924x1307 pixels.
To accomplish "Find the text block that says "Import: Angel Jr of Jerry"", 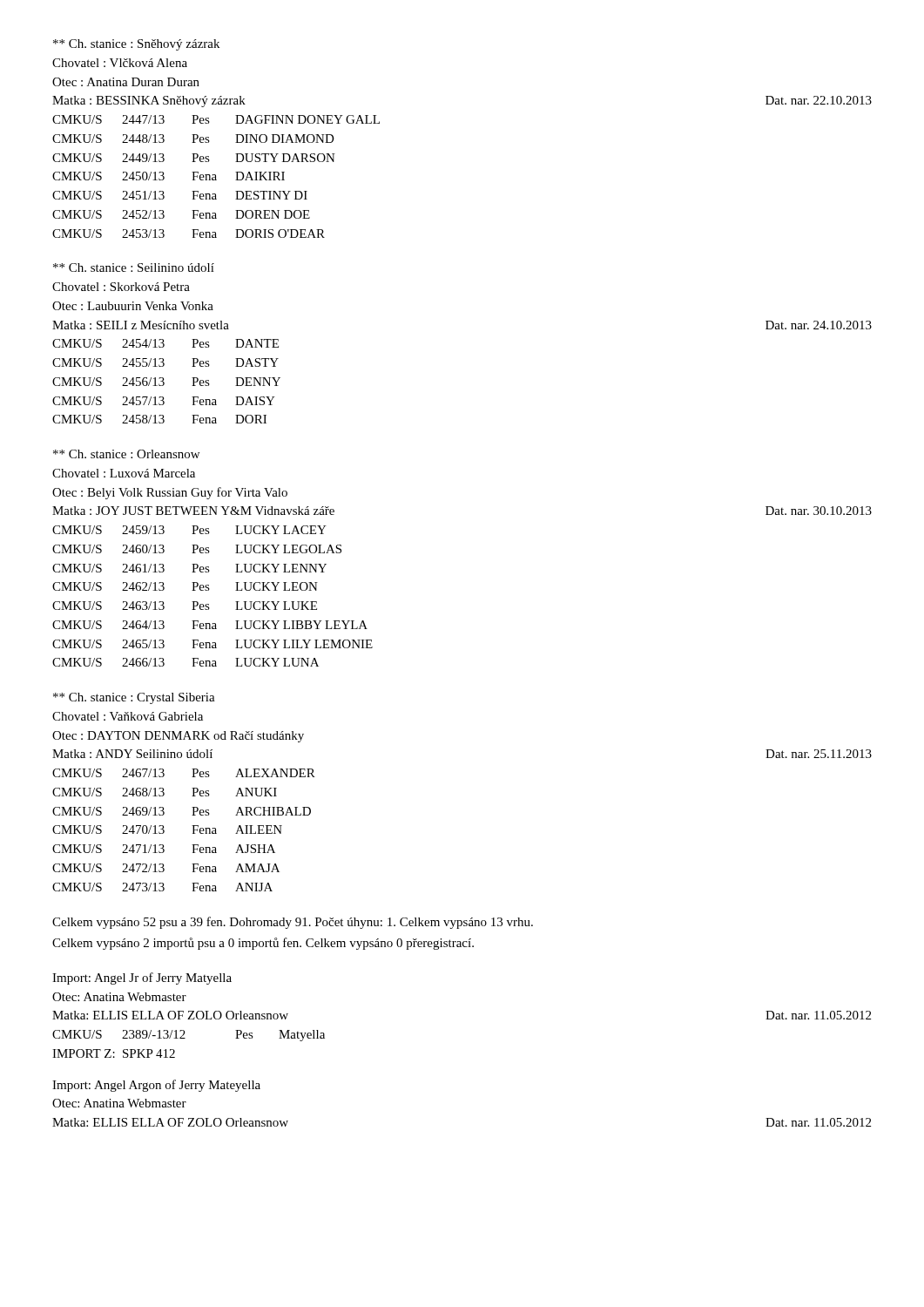I will coord(142,979).
